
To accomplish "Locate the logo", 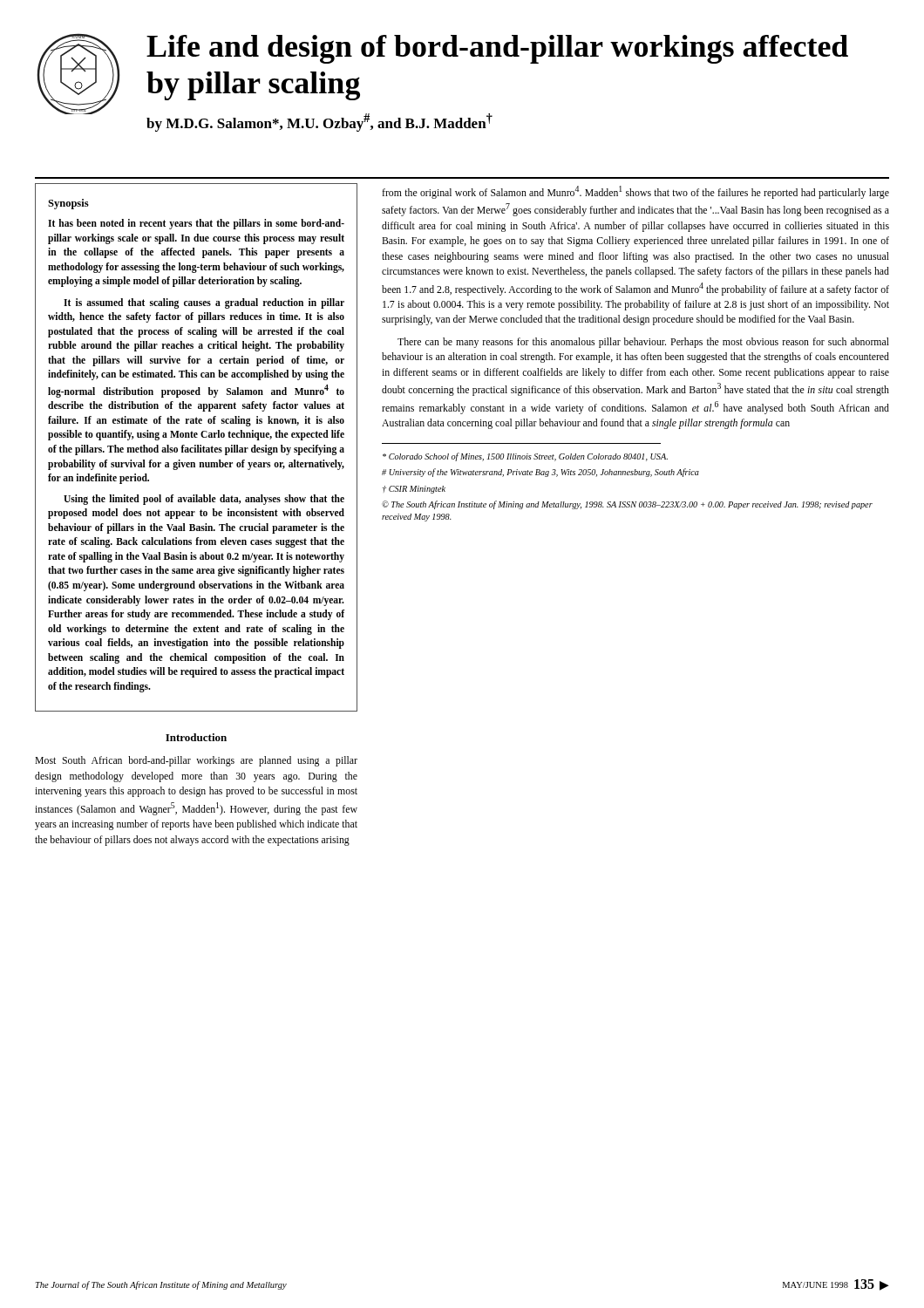I will click(x=83, y=75).
